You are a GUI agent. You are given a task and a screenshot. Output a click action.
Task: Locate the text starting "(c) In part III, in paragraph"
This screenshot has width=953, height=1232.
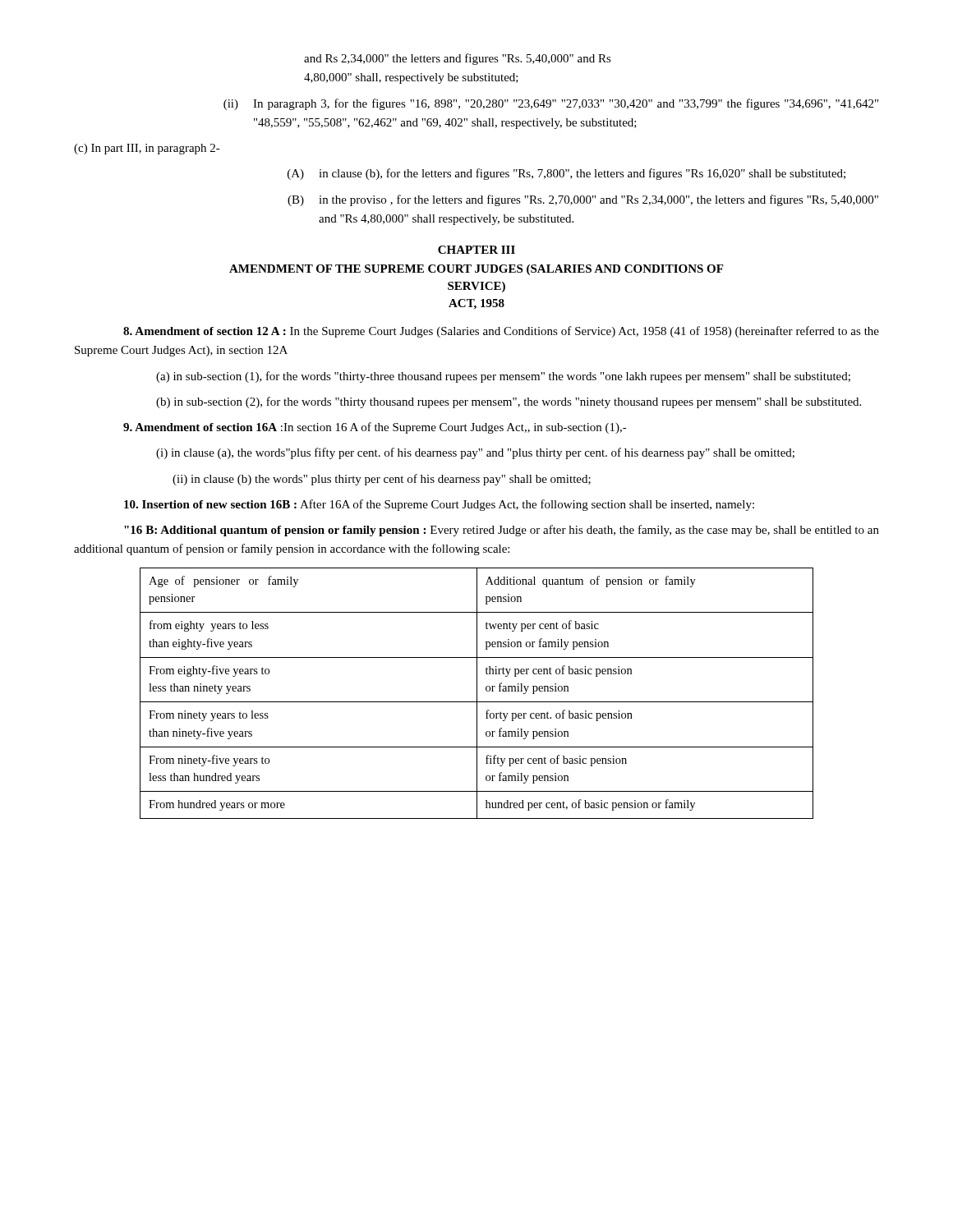147,148
